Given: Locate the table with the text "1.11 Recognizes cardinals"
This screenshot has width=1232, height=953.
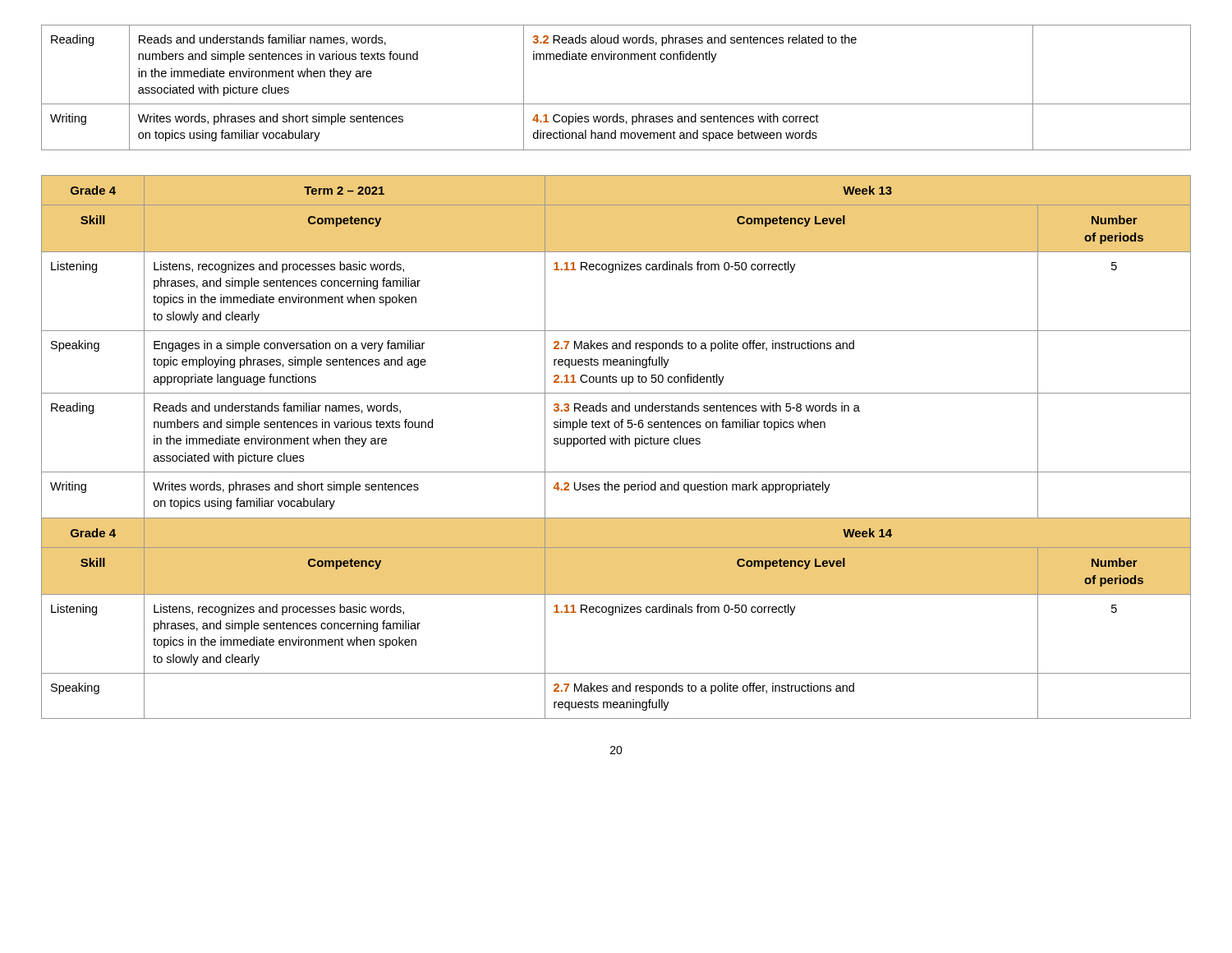Looking at the screenshot, I should [616, 447].
